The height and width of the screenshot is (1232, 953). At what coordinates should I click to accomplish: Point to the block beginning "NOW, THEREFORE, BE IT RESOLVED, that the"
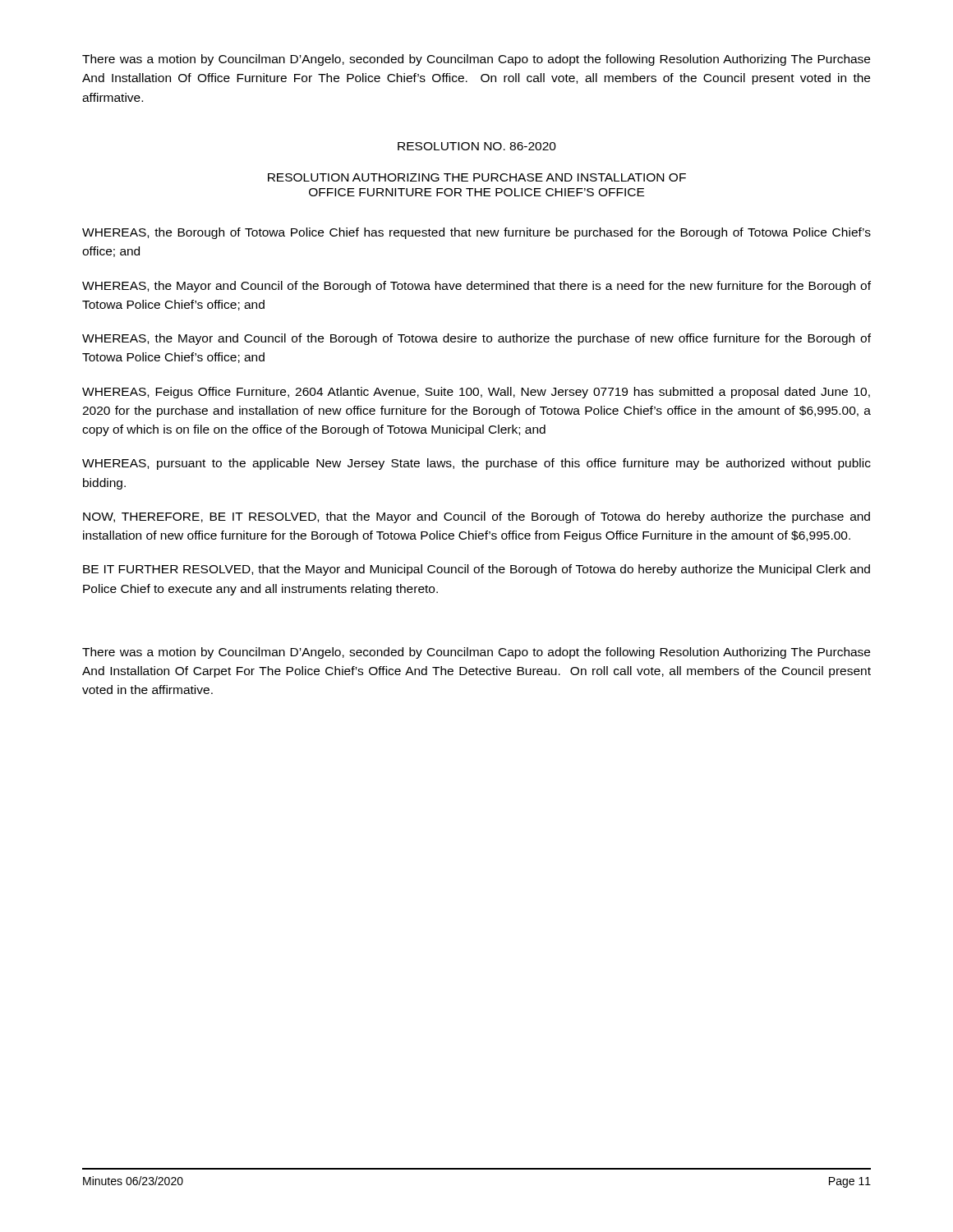point(476,526)
